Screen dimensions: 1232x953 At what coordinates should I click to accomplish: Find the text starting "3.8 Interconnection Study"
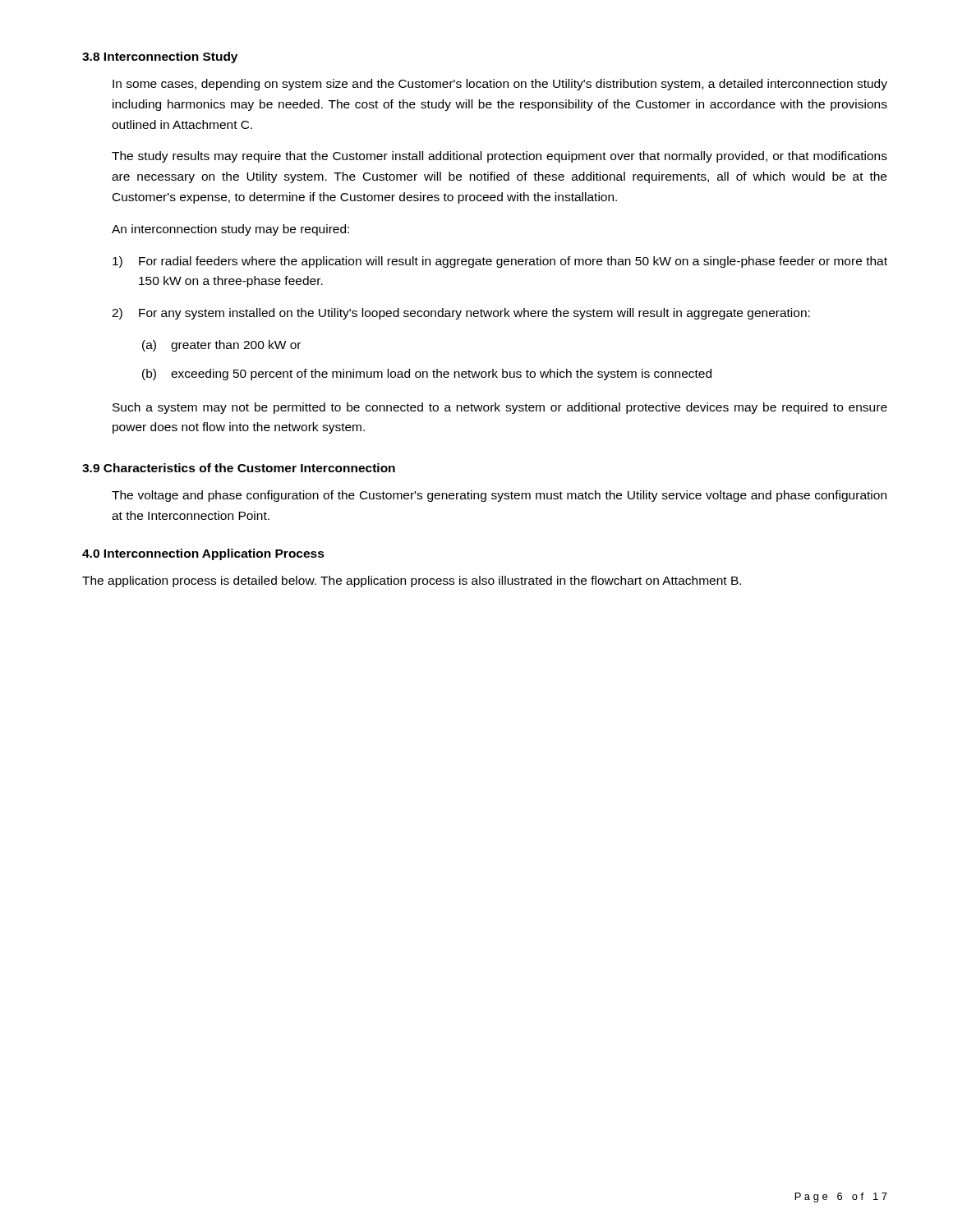click(160, 56)
